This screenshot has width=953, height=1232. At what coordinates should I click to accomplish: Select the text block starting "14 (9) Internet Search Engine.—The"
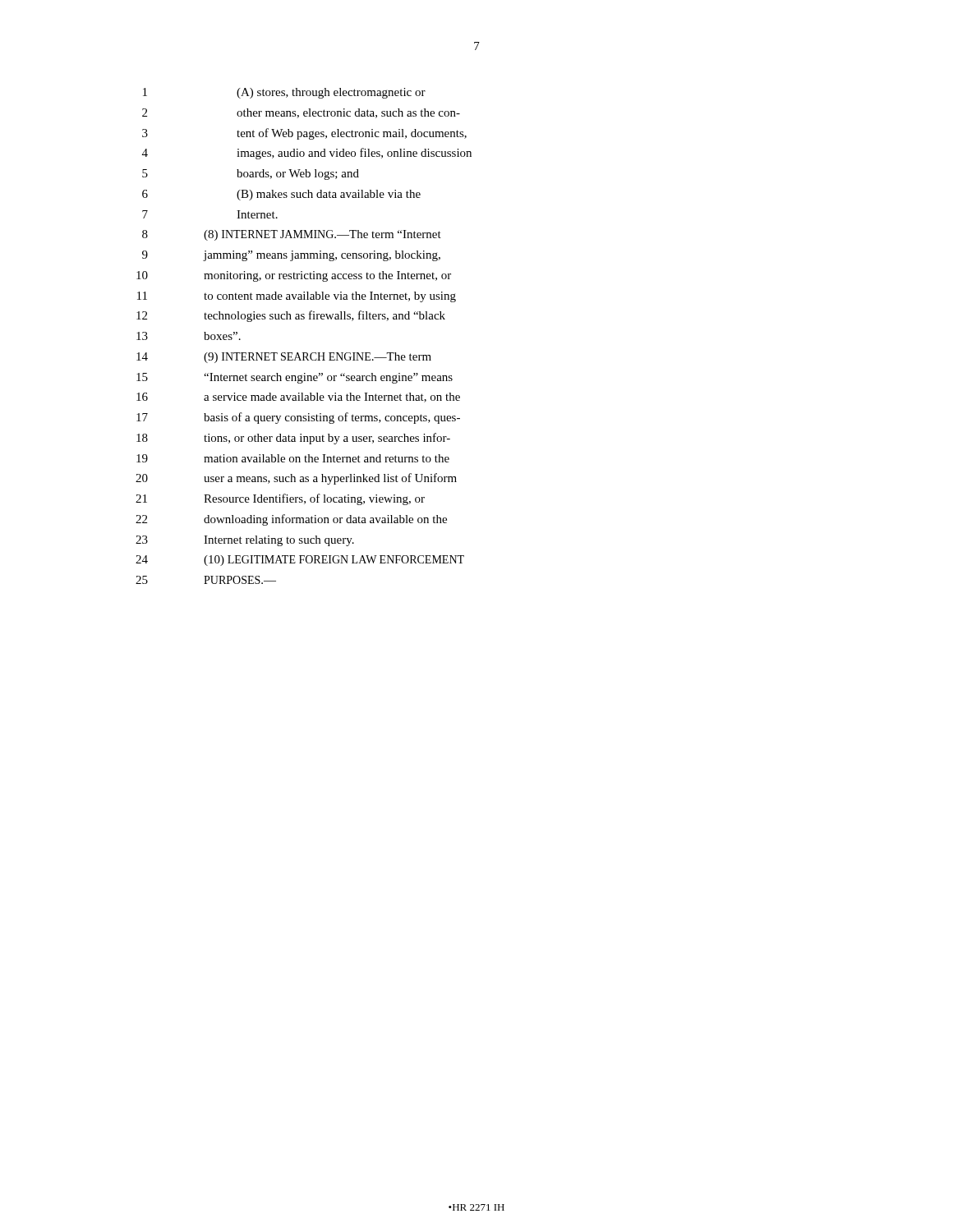click(284, 358)
